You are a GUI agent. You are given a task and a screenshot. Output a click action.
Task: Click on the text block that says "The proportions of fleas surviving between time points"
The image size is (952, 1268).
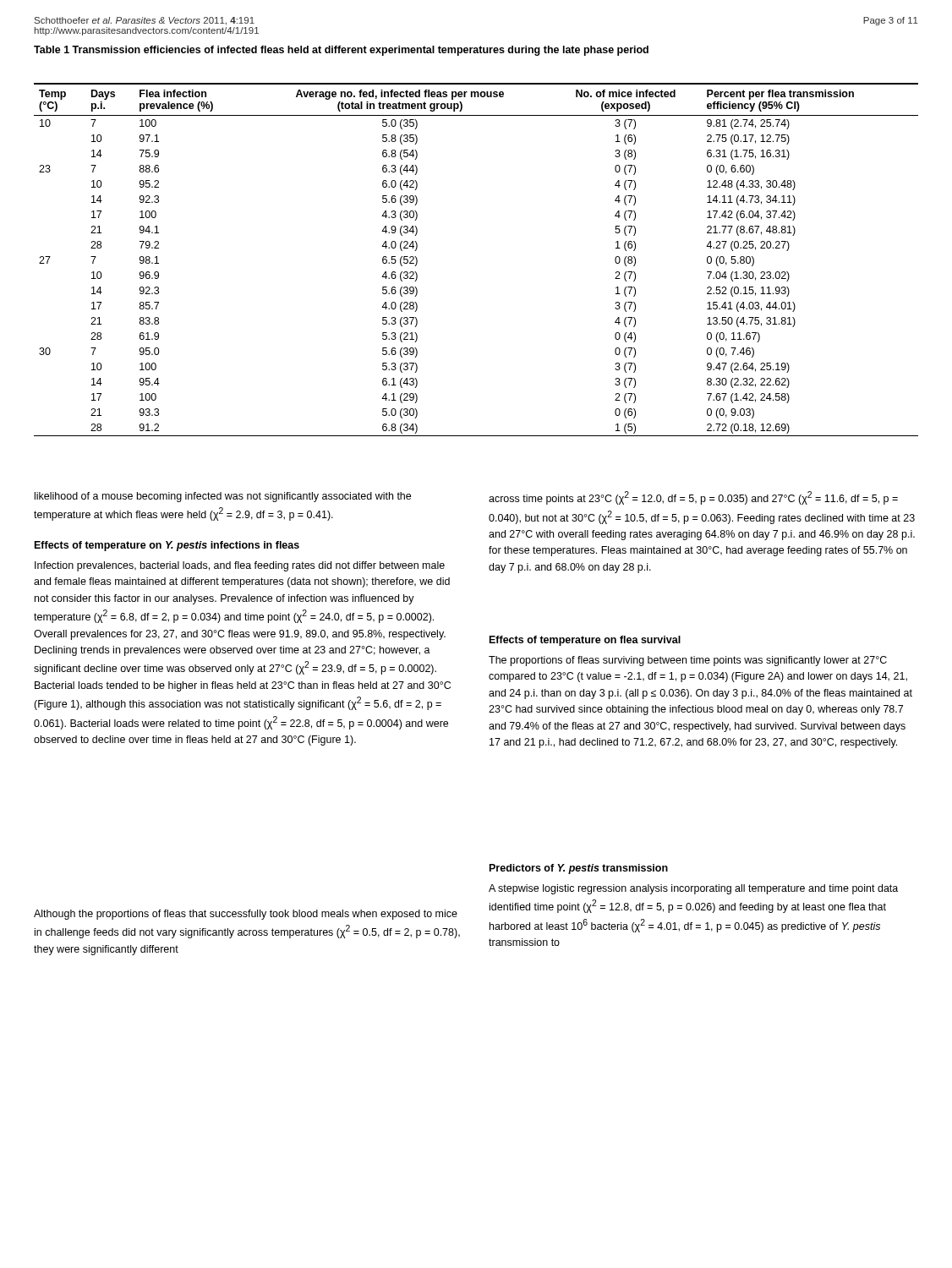click(x=700, y=701)
